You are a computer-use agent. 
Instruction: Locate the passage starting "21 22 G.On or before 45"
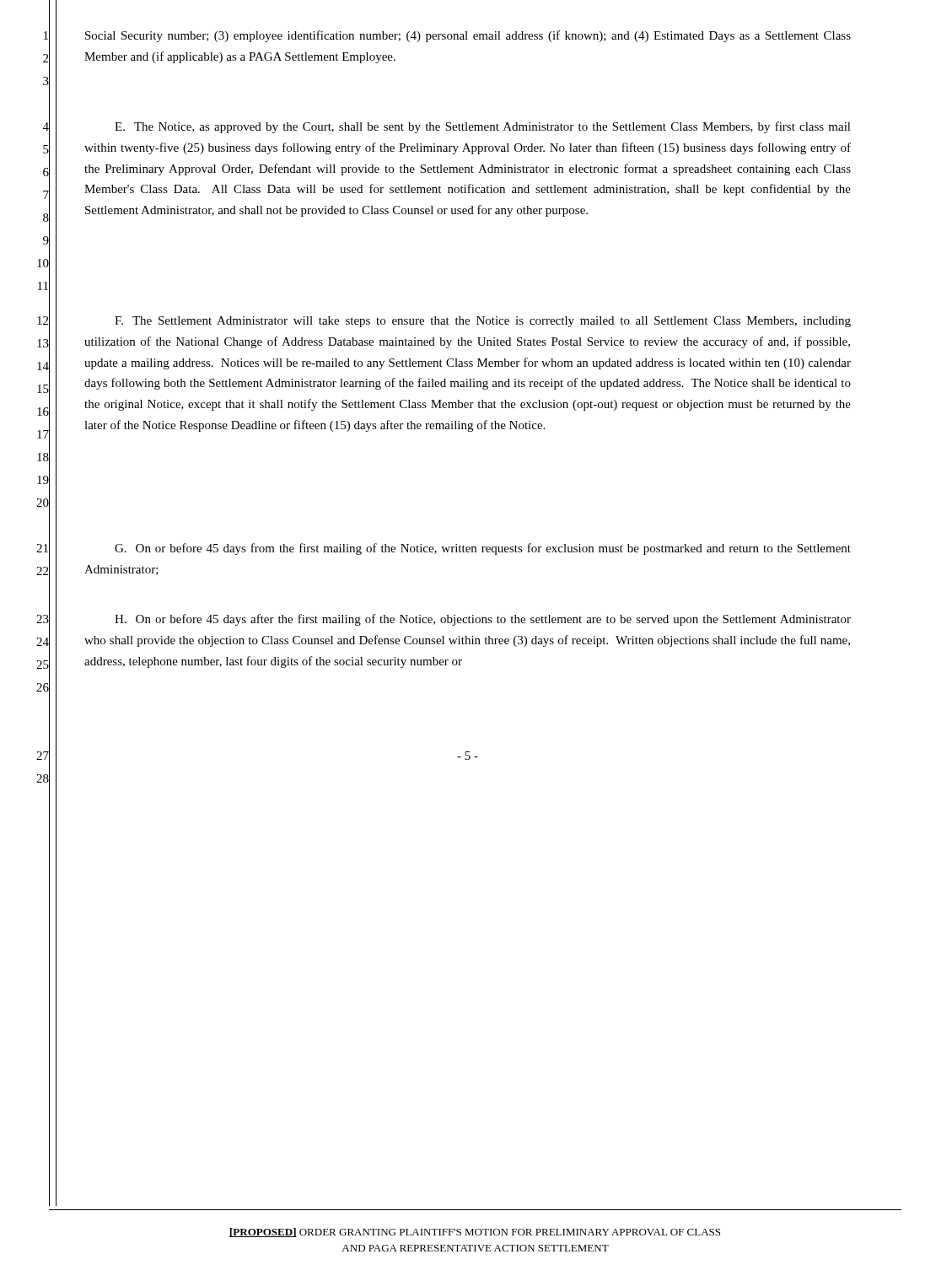pos(434,559)
